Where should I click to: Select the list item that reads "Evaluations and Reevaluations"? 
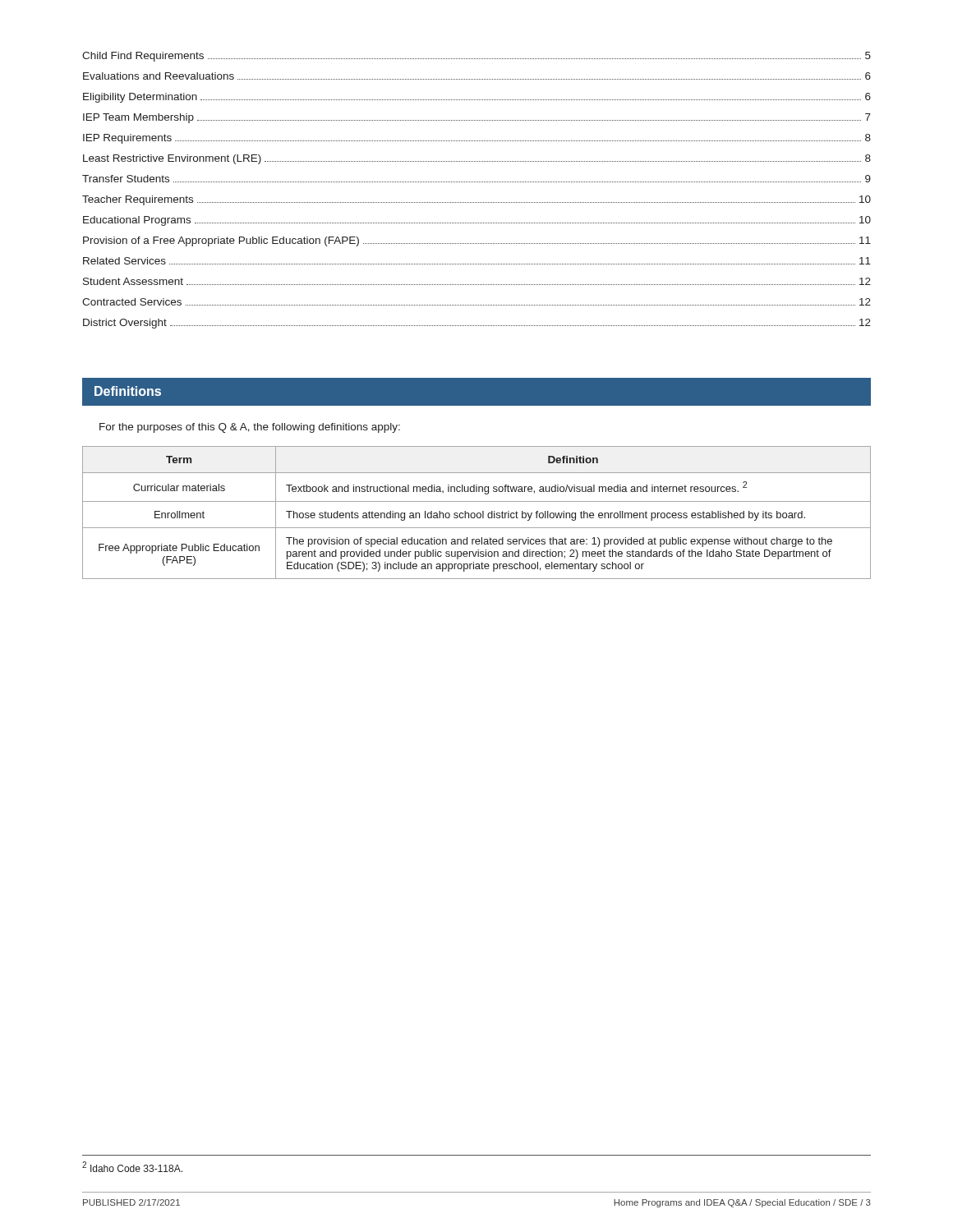tap(476, 76)
